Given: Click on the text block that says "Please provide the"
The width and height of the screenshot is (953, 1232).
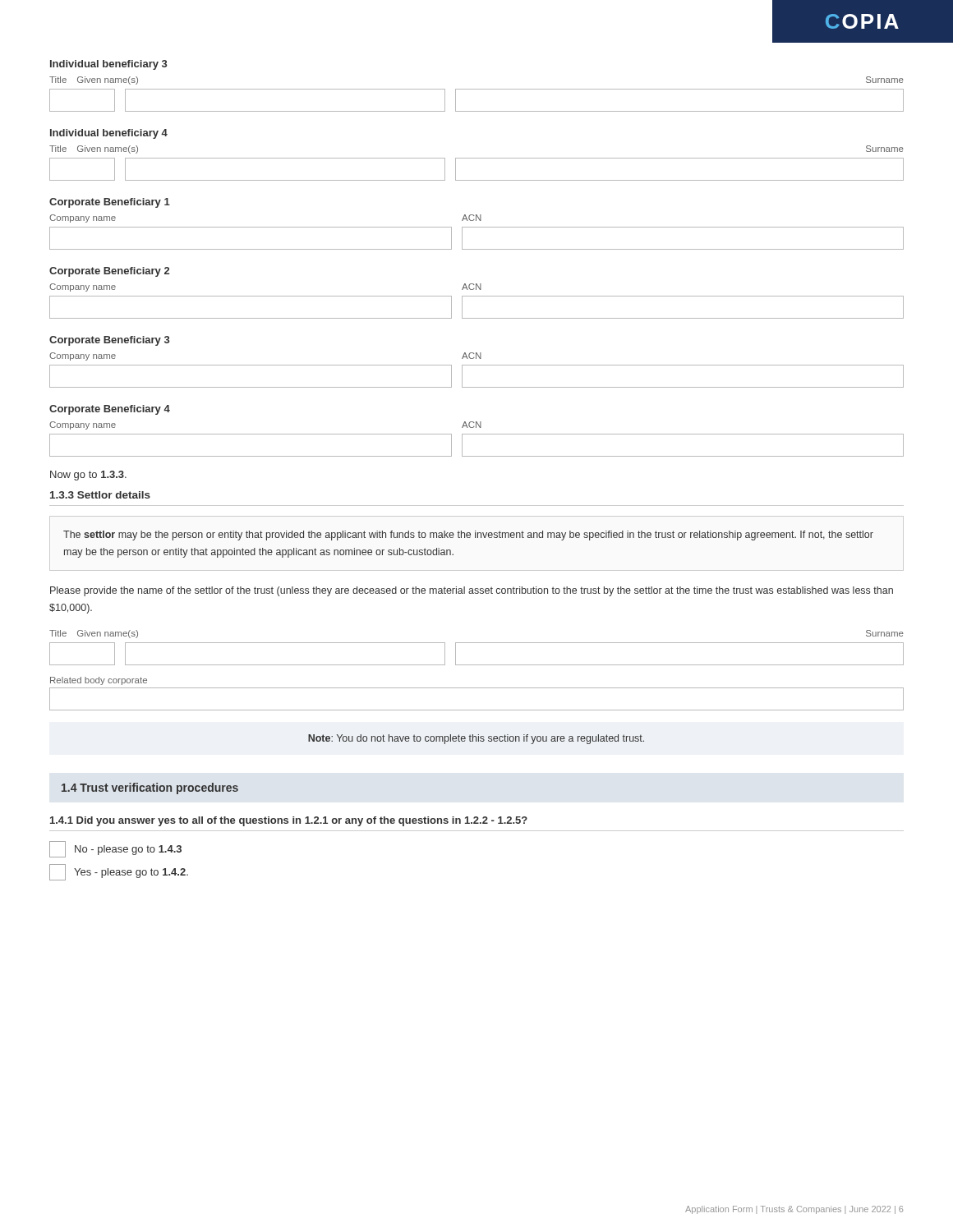Looking at the screenshot, I should tap(471, 599).
